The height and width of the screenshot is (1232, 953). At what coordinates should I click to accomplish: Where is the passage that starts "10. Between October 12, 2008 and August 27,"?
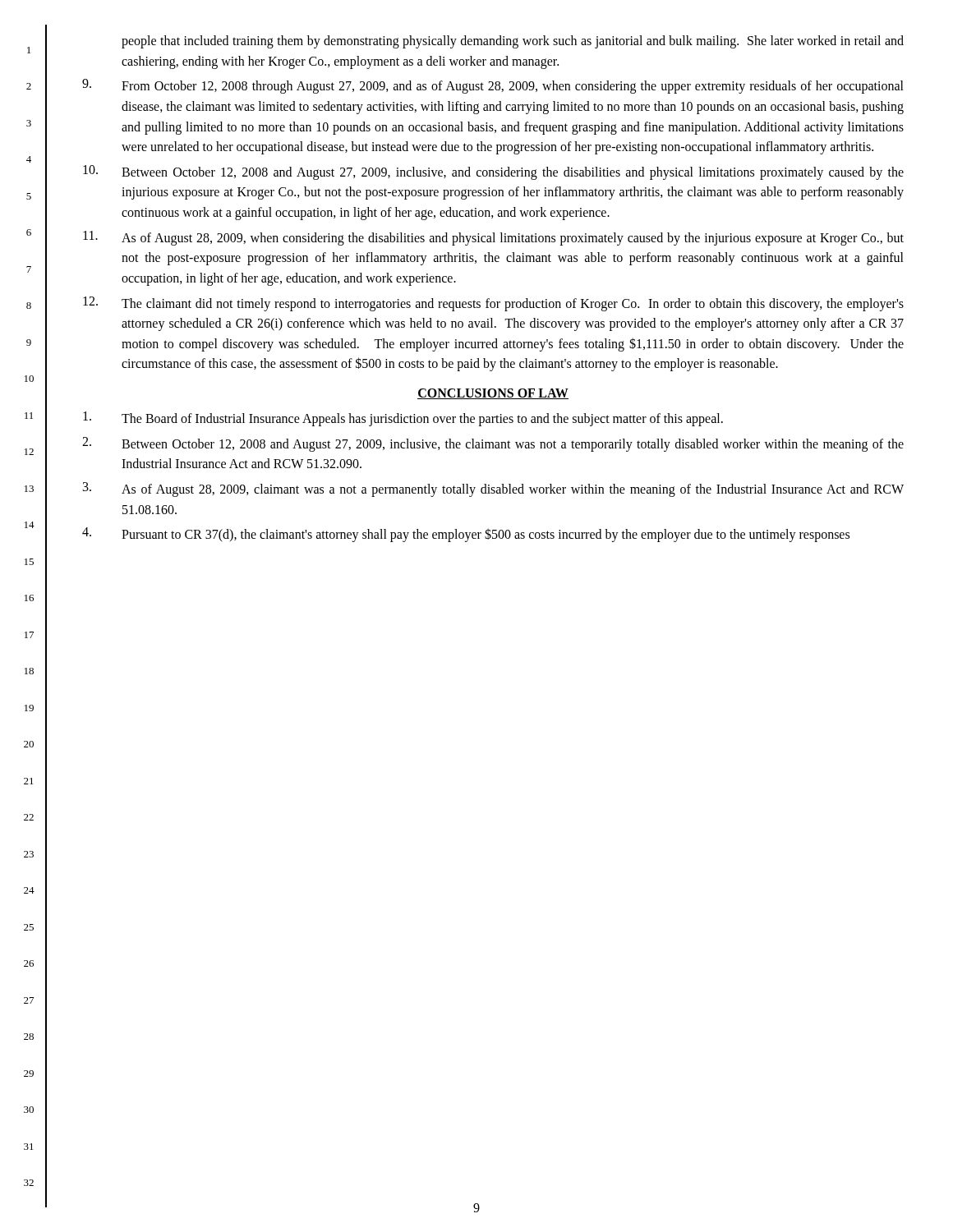click(493, 193)
